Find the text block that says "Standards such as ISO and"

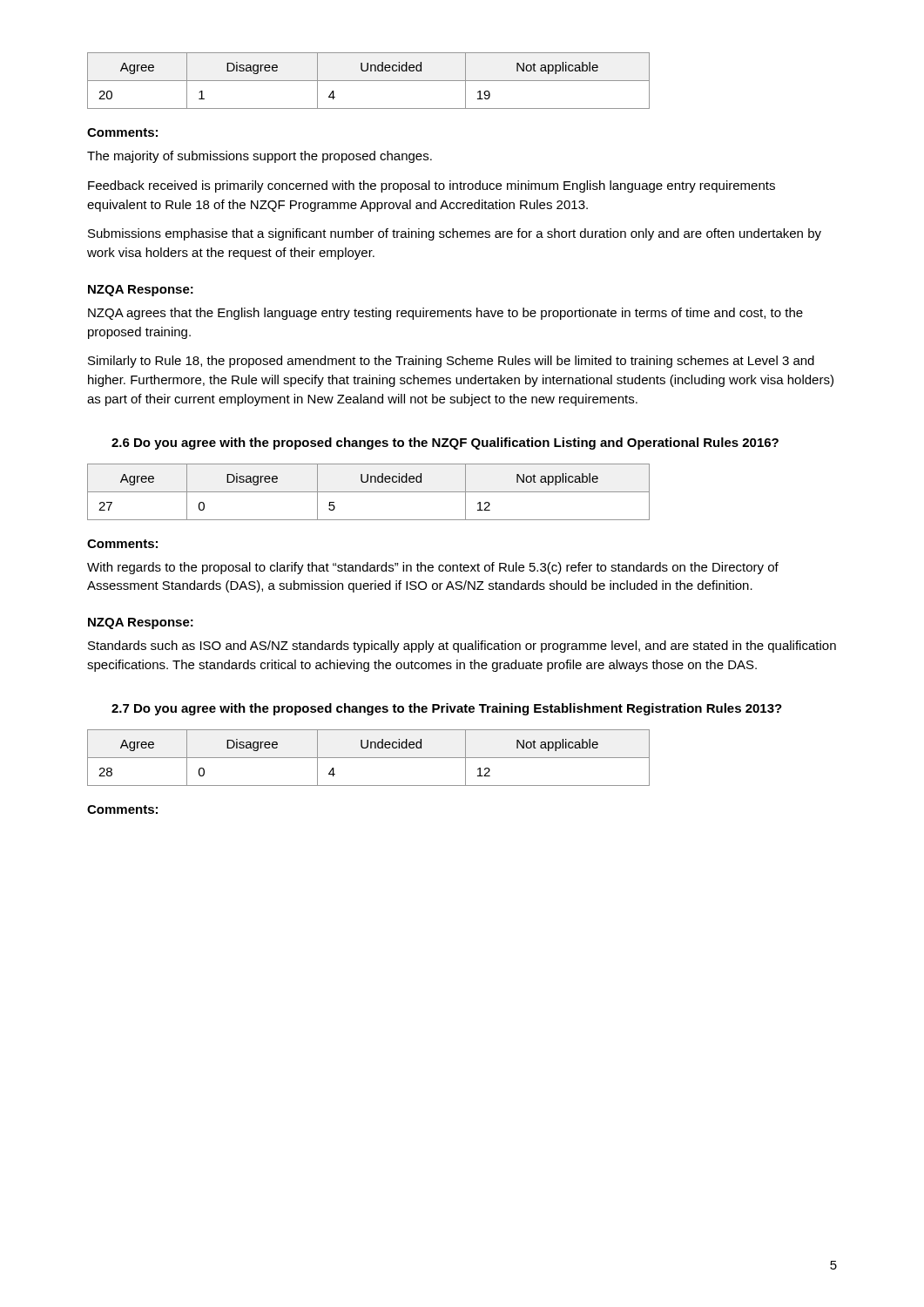click(462, 655)
